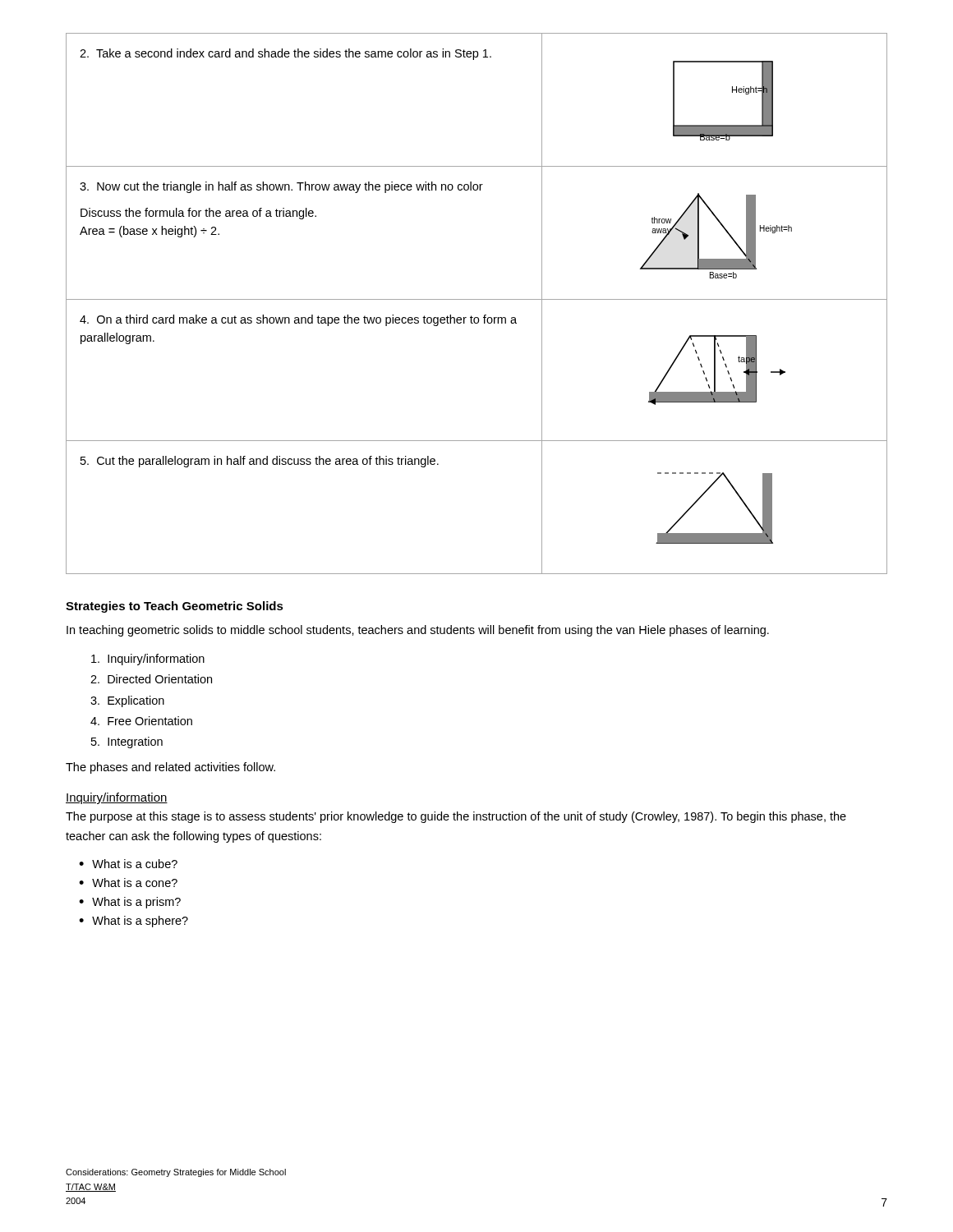953x1232 pixels.
Task: Click on the text block starting "In teaching geometric solids to middle school"
Action: [418, 630]
